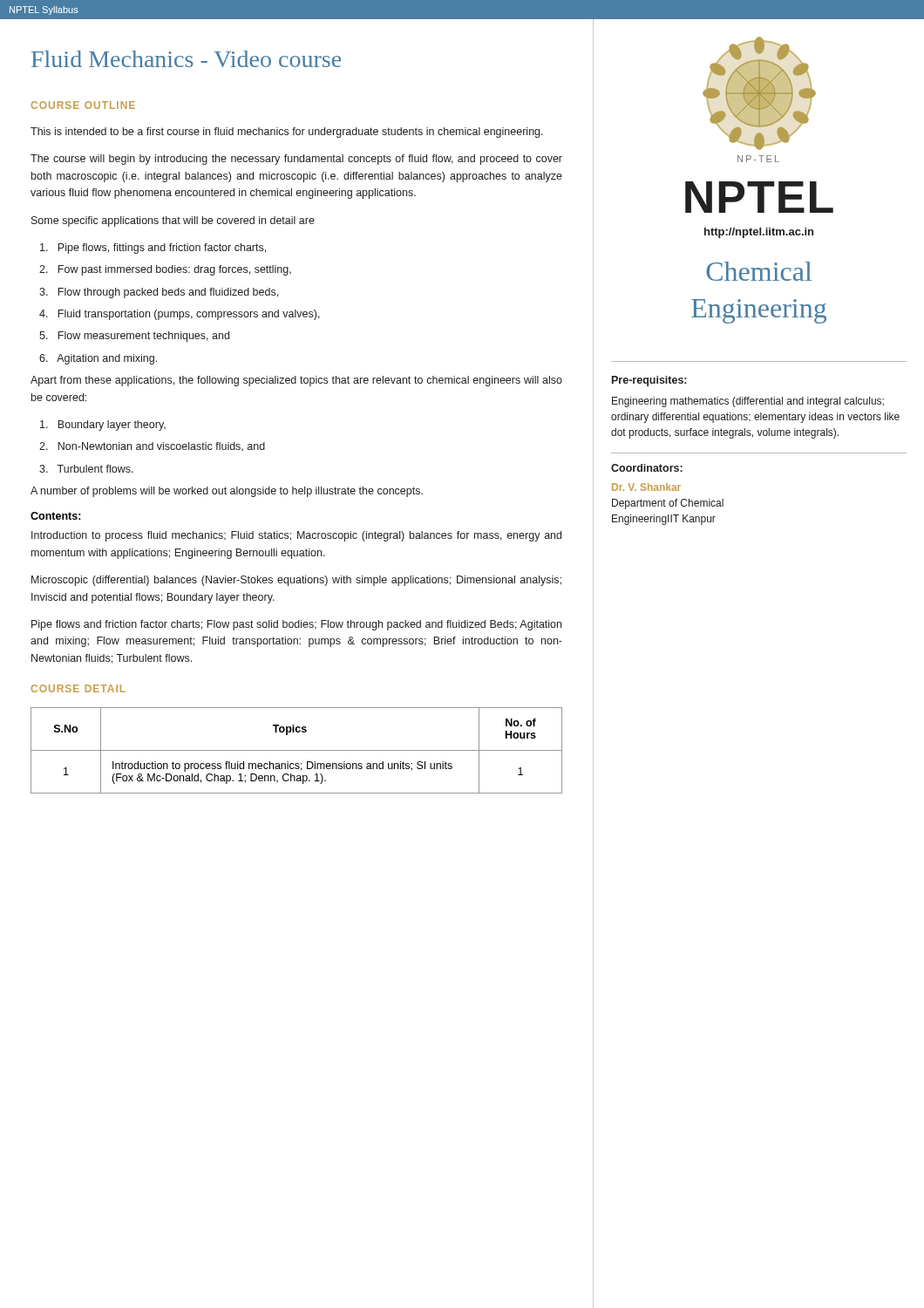The width and height of the screenshot is (924, 1308).
Task: Click on the text block starting "COURSE OUTLINE"
Action: click(x=83, y=105)
